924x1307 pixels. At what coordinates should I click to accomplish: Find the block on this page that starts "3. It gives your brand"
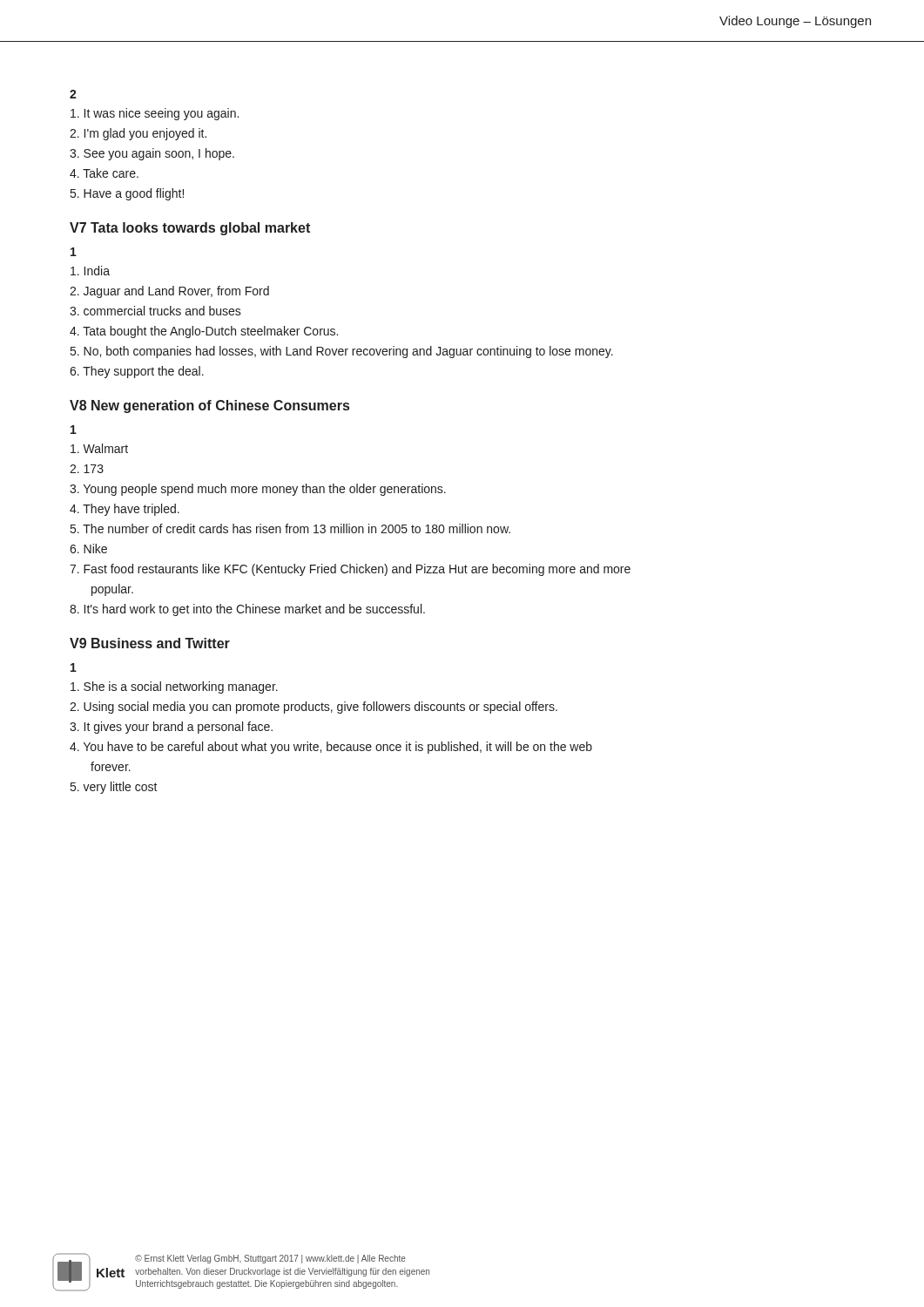click(x=172, y=727)
